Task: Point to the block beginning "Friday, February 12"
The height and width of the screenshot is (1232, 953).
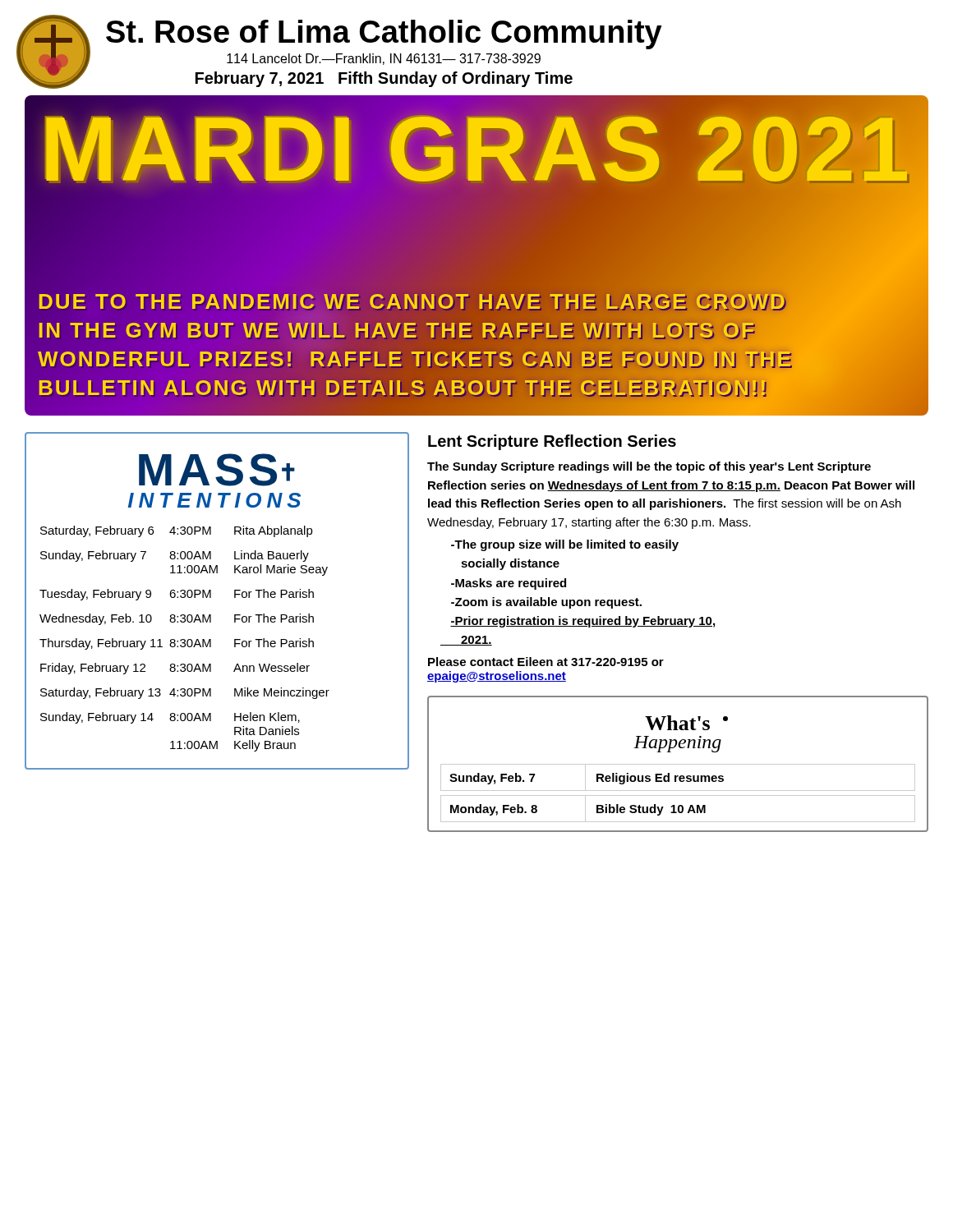Action: [x=175, y=667]
